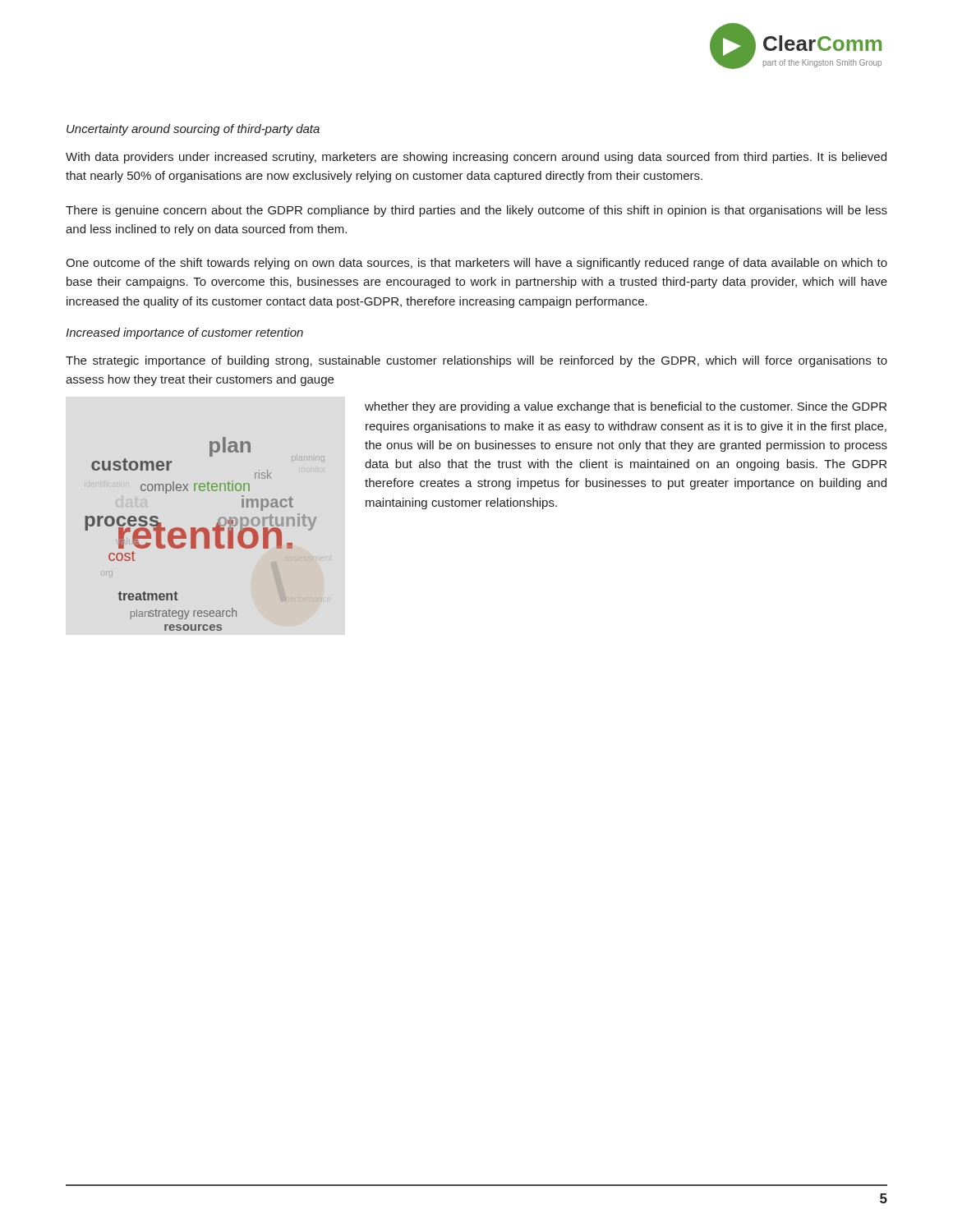The height and width of the screenshot is (1232, 953).
Task: Click on the passage starting "There is genuine concern about the"
Action: point(476,219)
